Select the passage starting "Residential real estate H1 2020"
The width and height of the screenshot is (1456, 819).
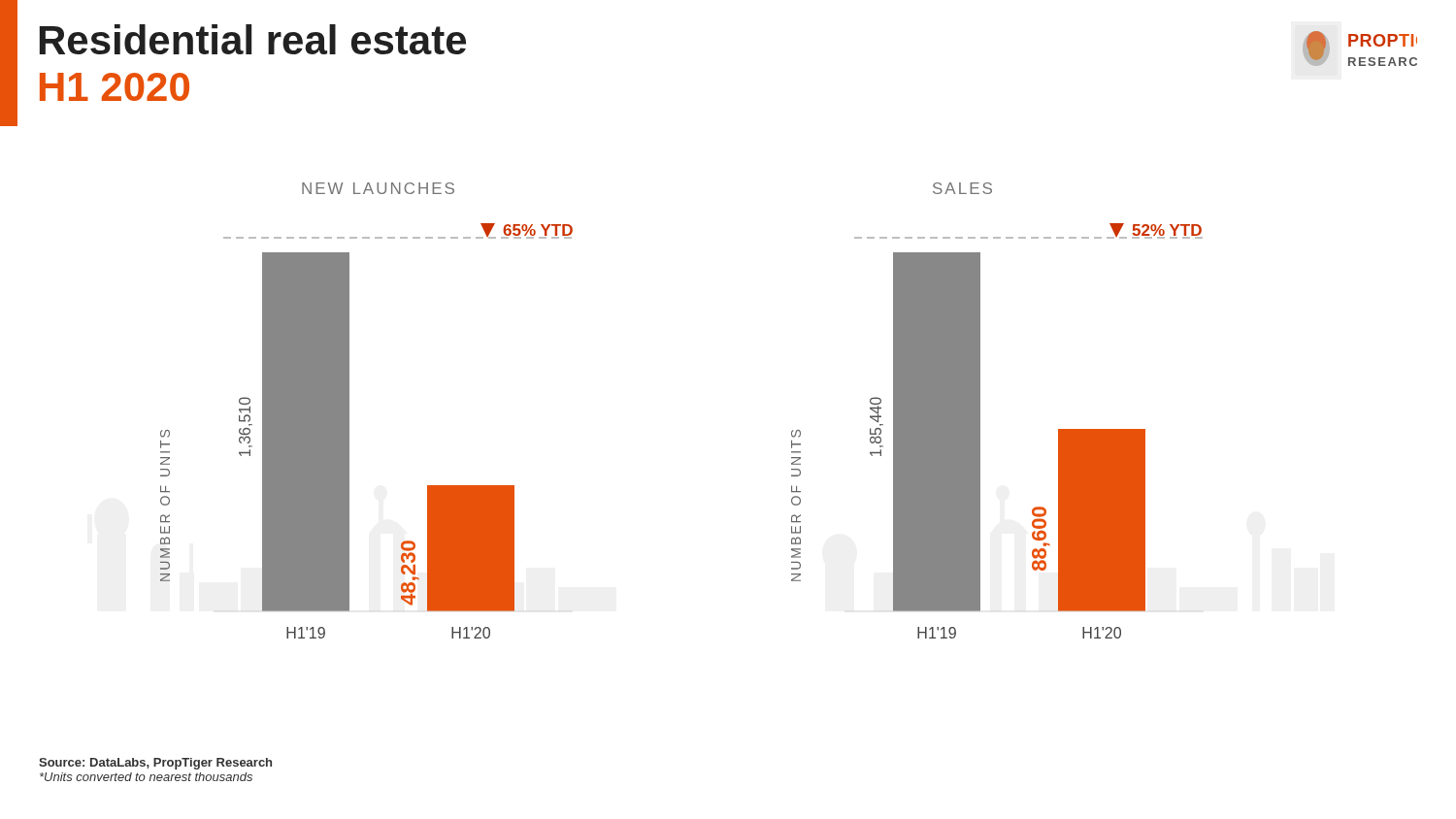click(x=252, y=64)
